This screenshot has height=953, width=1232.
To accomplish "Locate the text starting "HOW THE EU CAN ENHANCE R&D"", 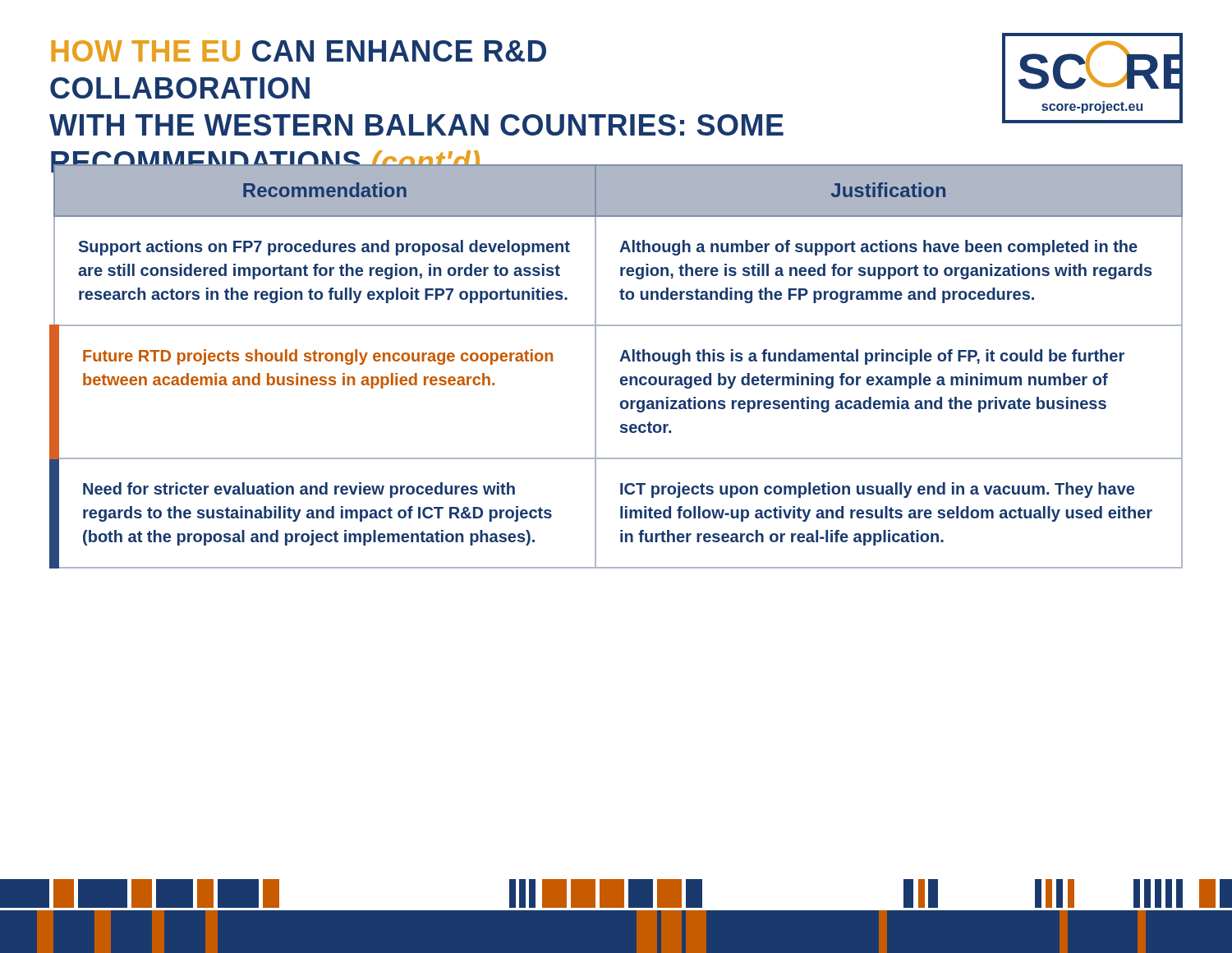I will 419,107.
